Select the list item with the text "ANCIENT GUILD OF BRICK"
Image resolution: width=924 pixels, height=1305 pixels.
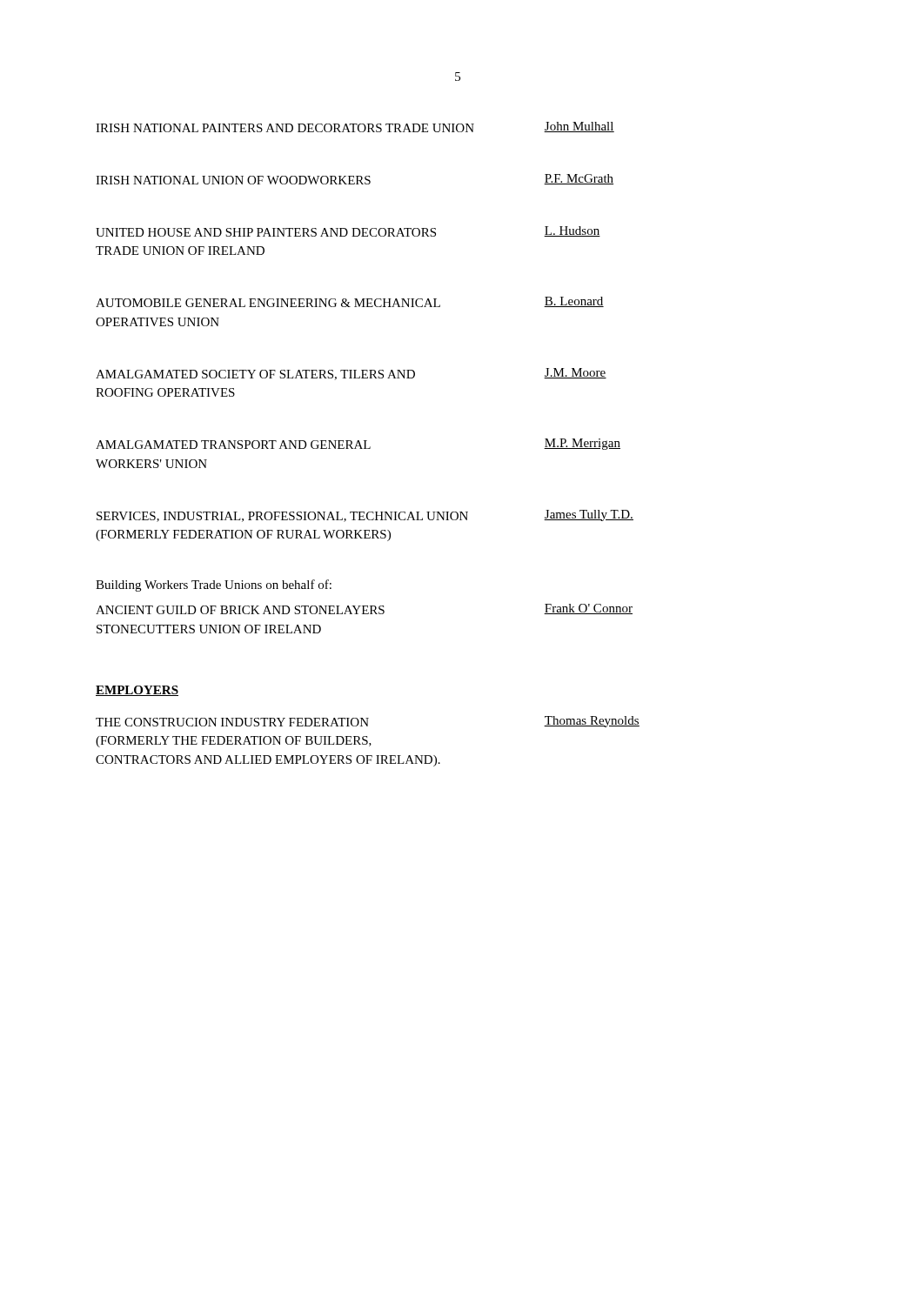[364, 609]
